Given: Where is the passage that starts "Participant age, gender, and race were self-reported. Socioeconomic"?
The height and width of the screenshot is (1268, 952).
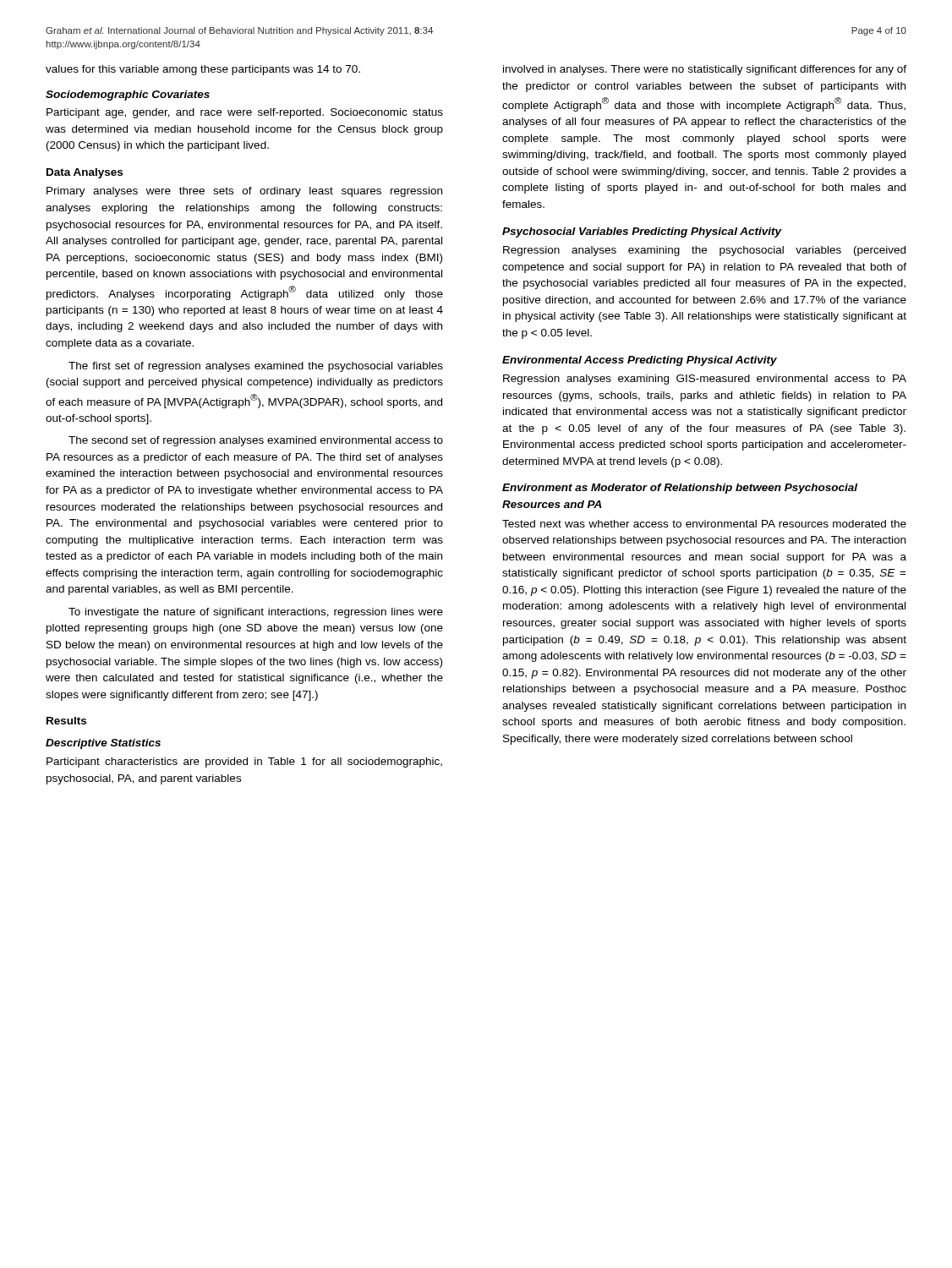Looking at the screenshot, I should pos(244,129).
